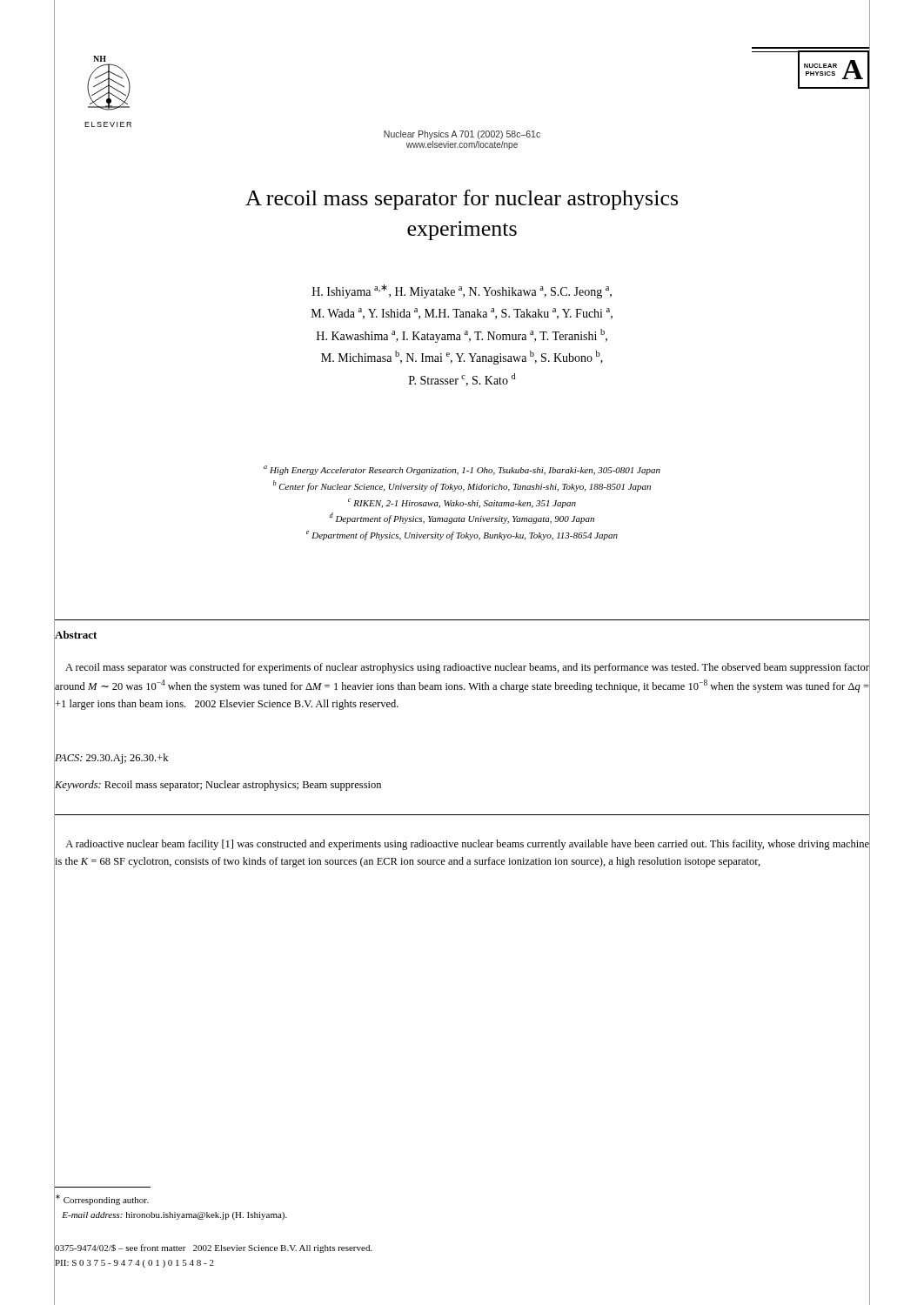Find the text starting "a High Energy Accelerator Research"

click(x=462, y=502)
